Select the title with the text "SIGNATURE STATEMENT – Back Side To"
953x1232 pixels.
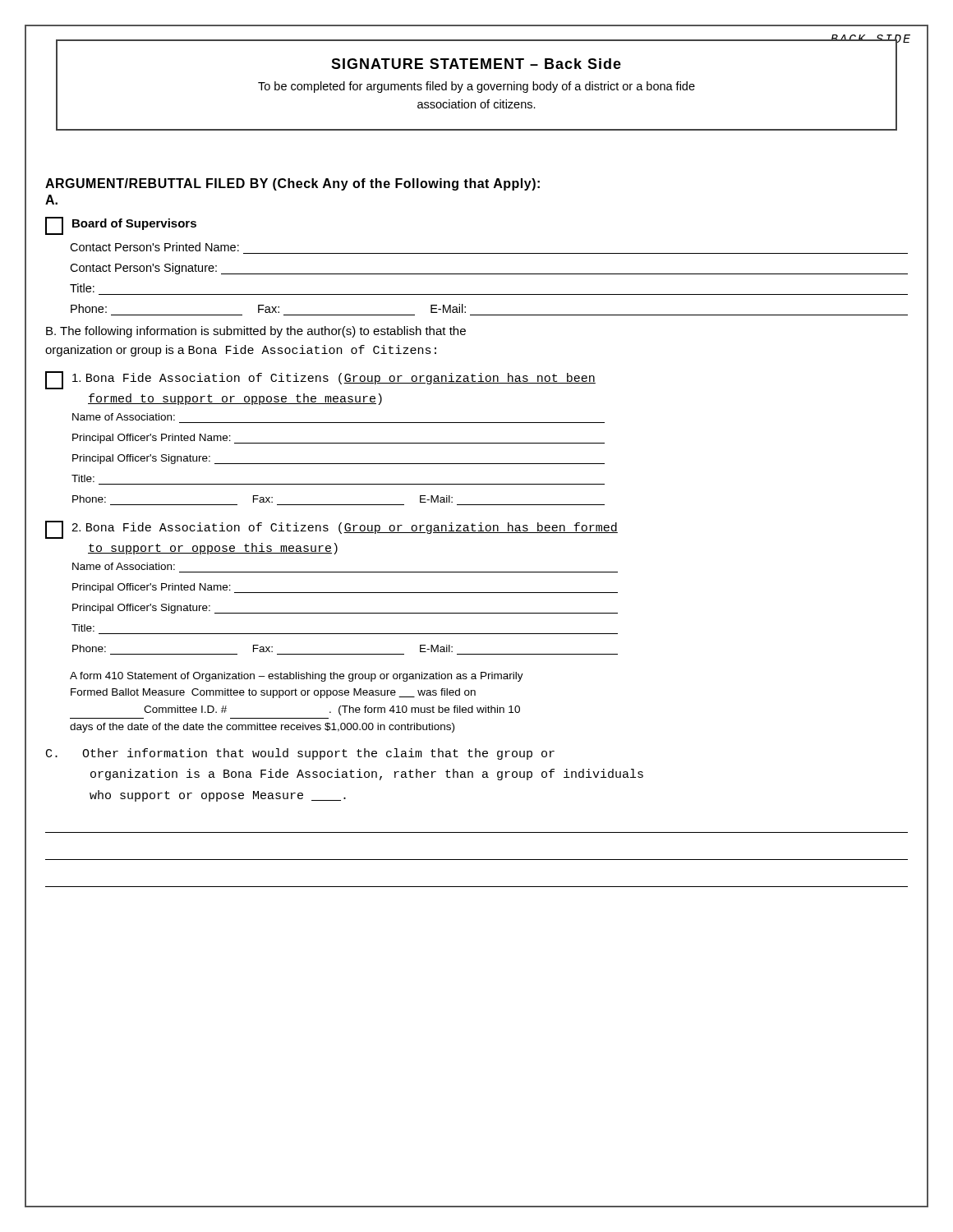pyautogui.click(x=476, y=85)
